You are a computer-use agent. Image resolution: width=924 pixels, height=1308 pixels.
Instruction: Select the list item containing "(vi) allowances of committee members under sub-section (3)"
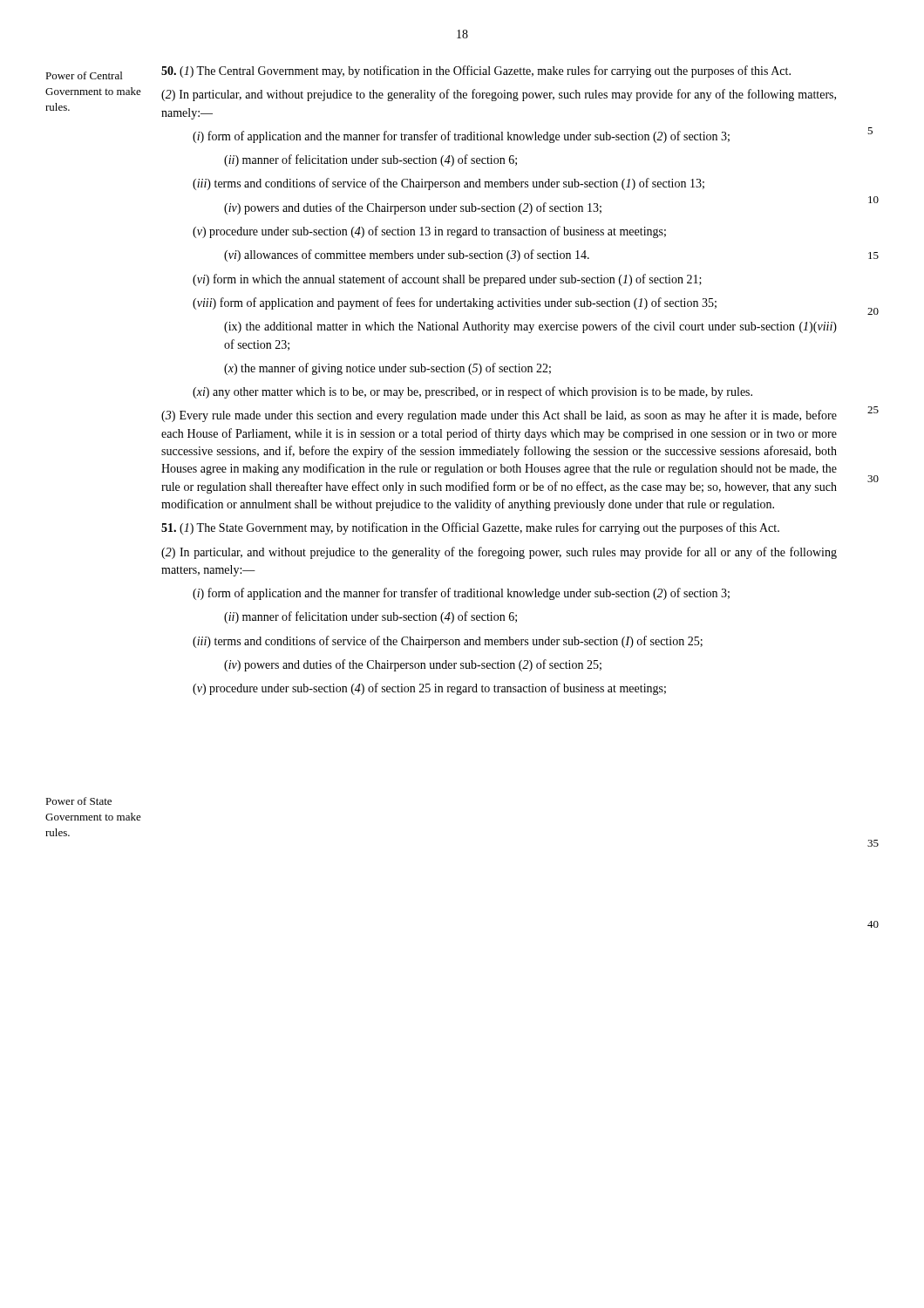(530, 256)
